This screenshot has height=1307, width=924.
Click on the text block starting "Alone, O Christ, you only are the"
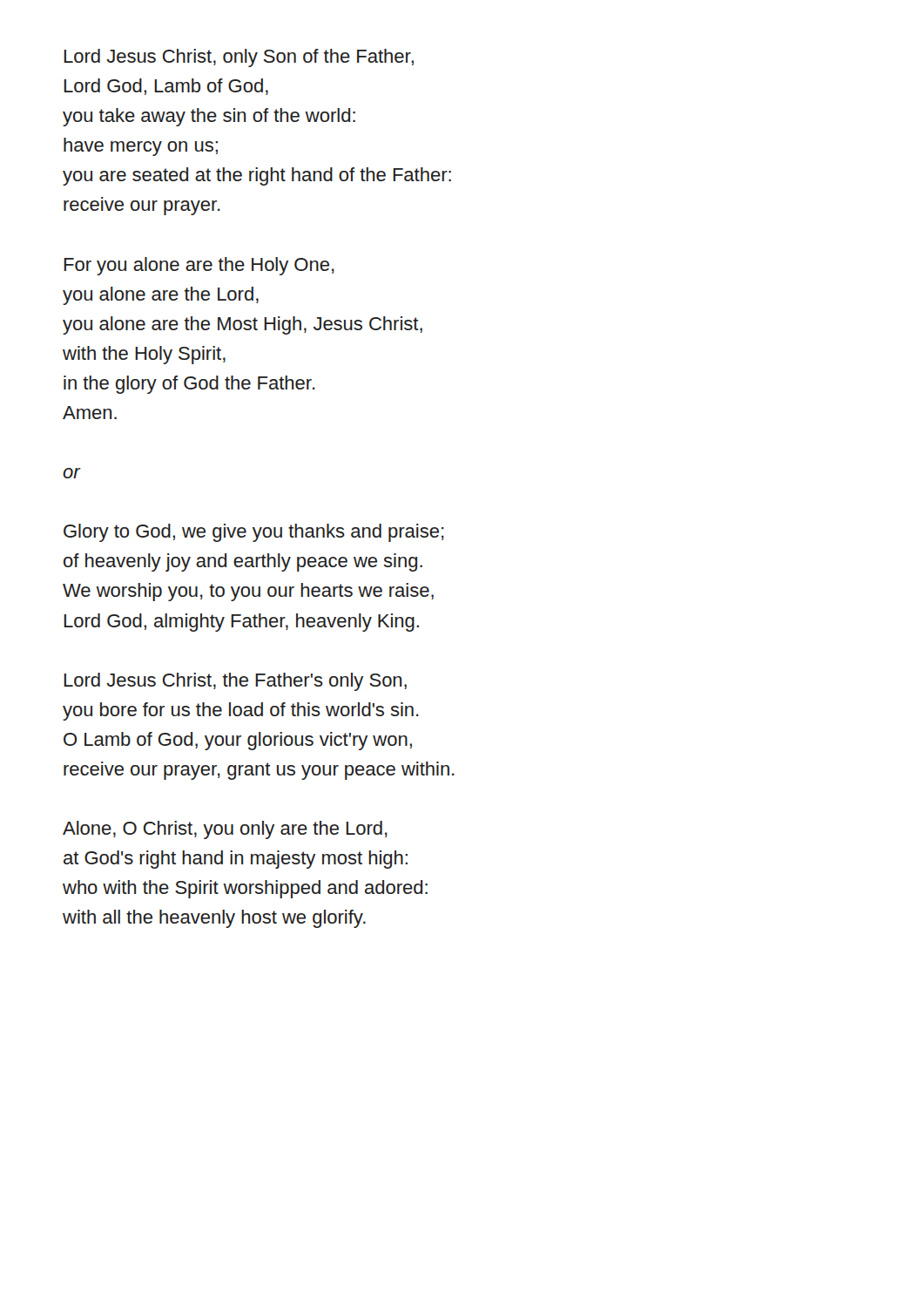tap(246, 873)
